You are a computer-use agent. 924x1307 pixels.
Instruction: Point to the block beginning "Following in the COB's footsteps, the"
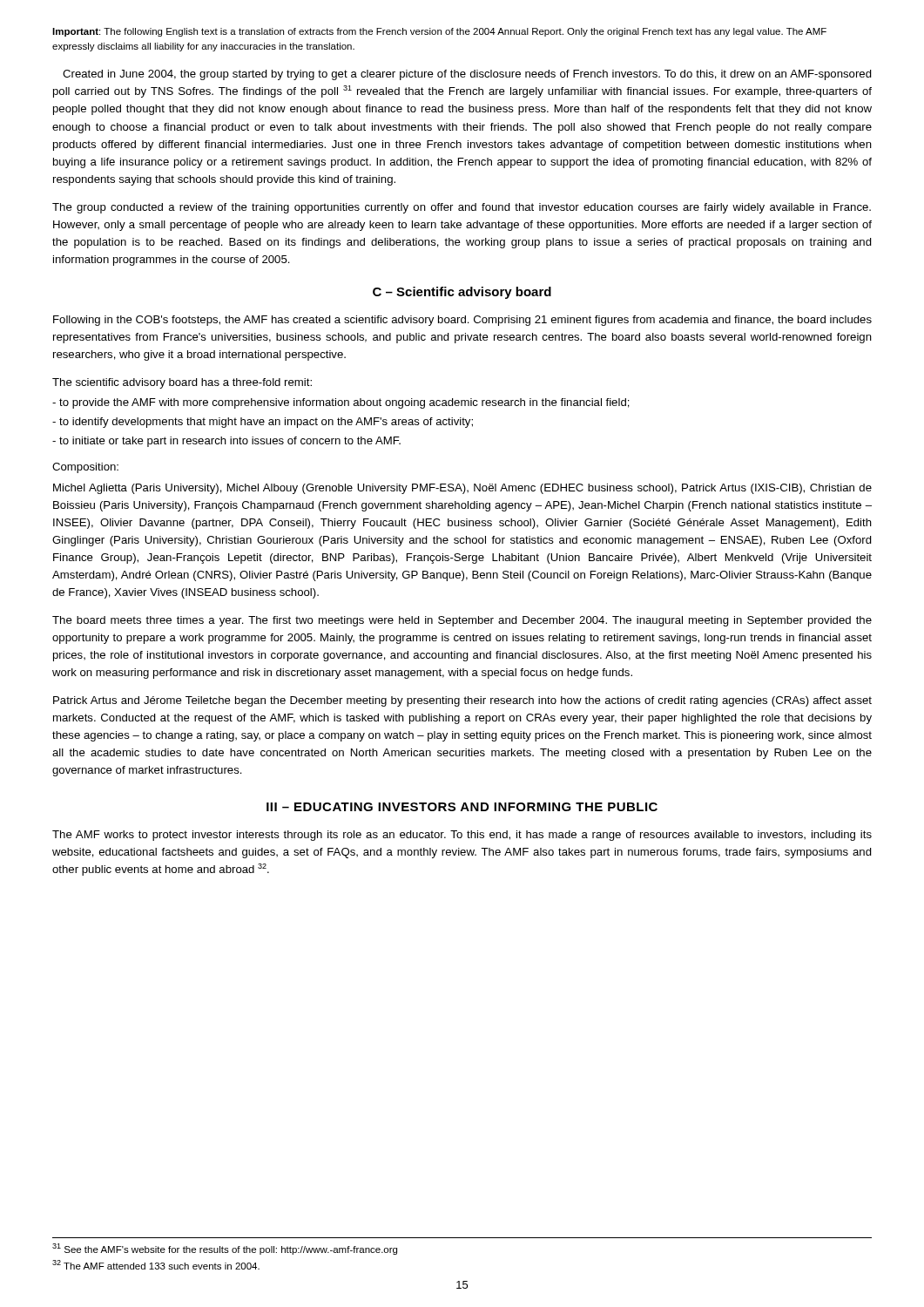click(x=462, y=337)
